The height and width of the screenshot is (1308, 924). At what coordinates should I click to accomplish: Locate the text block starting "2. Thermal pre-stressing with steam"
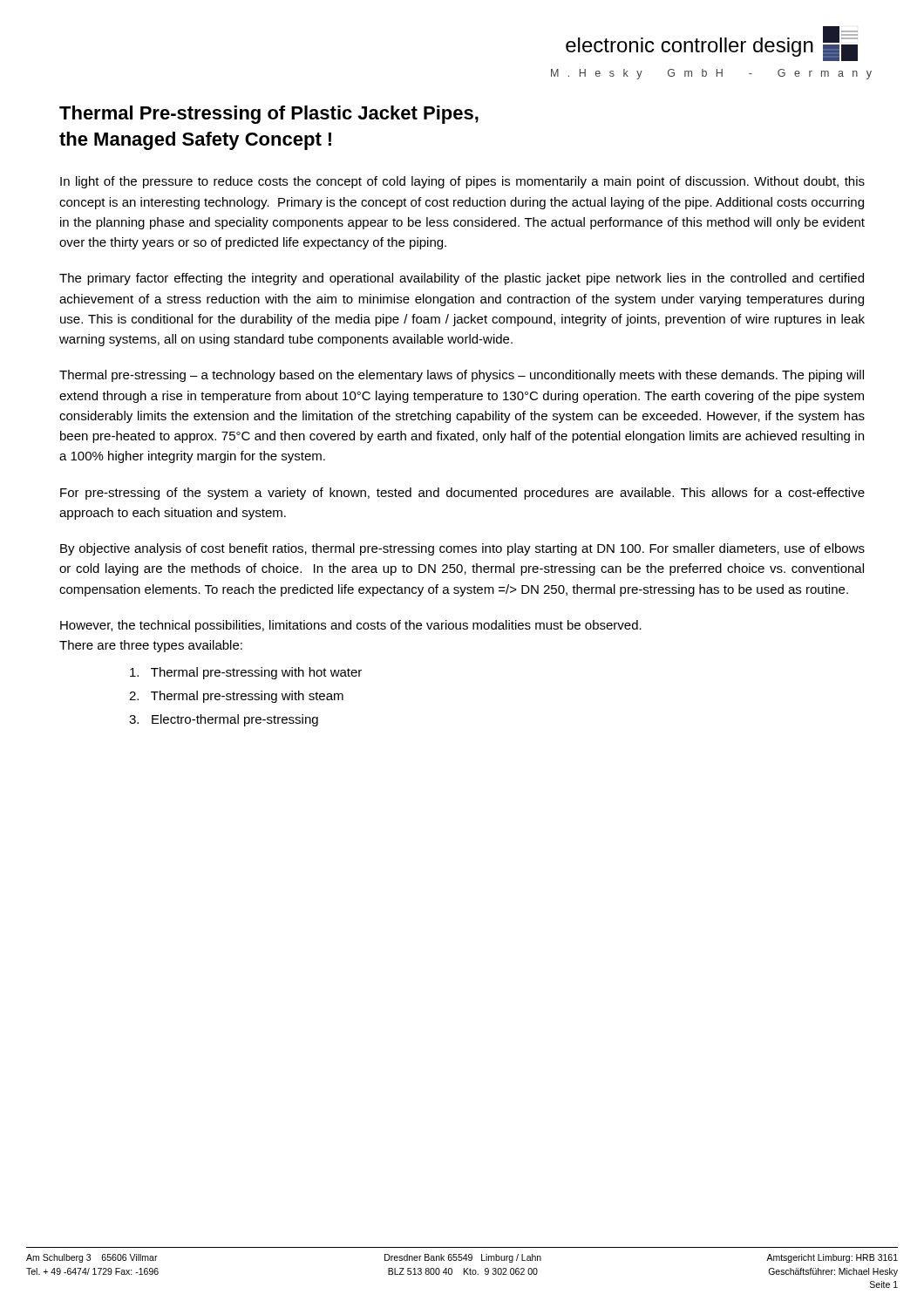(236, 696)
